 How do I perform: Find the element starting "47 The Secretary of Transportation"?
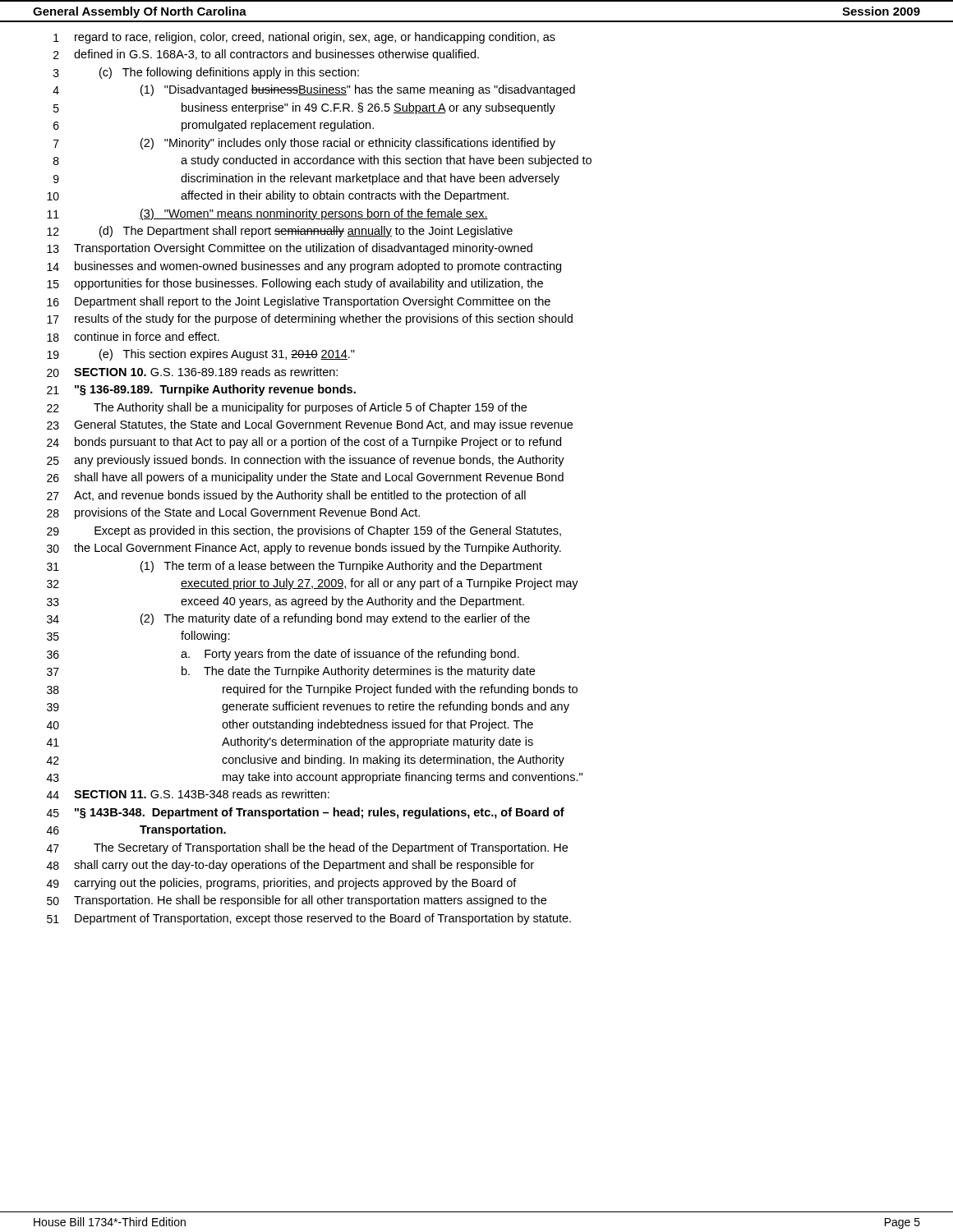[x=476, y=848]
